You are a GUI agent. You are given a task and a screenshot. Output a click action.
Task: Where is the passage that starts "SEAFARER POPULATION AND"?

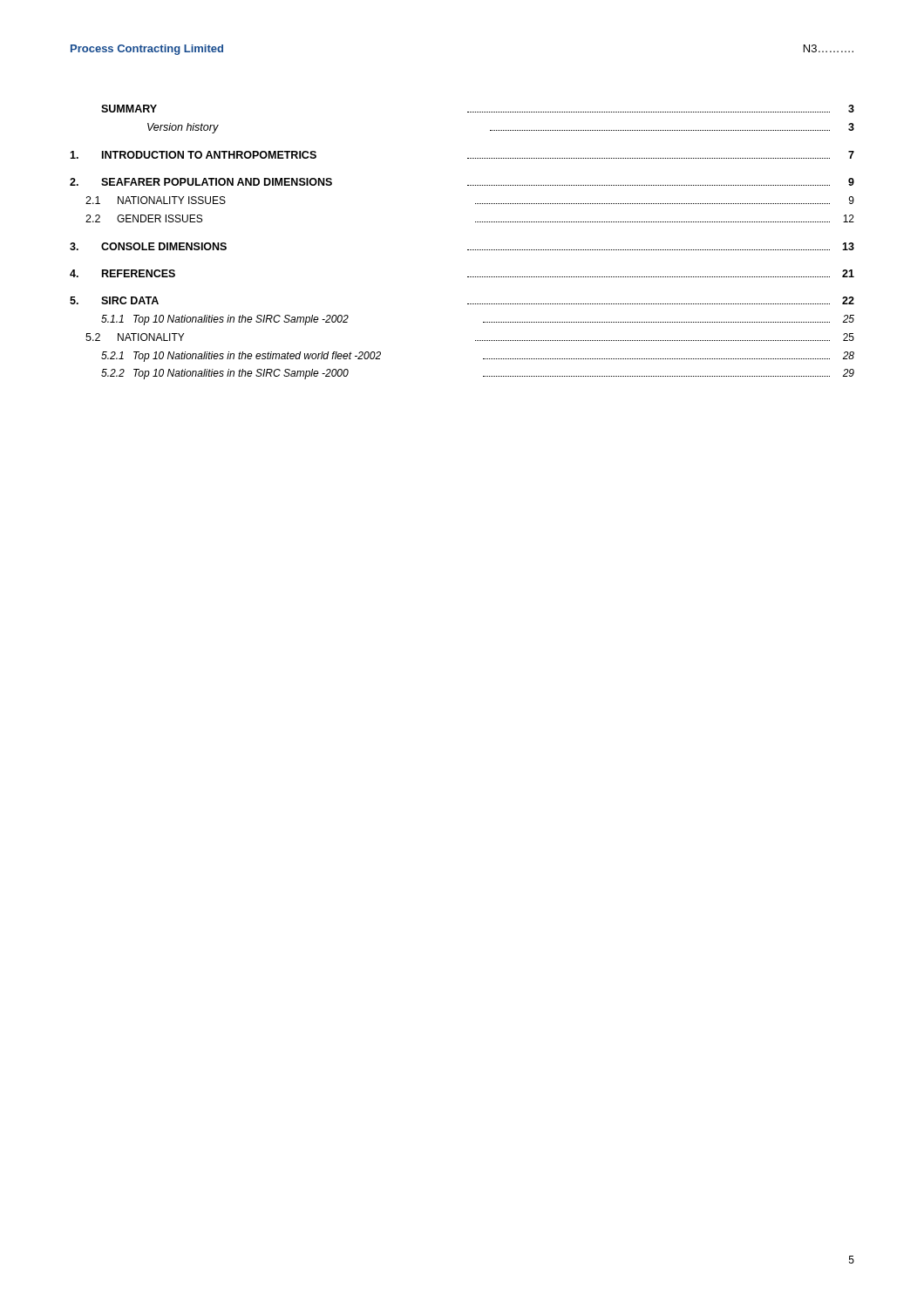[462, 183]
